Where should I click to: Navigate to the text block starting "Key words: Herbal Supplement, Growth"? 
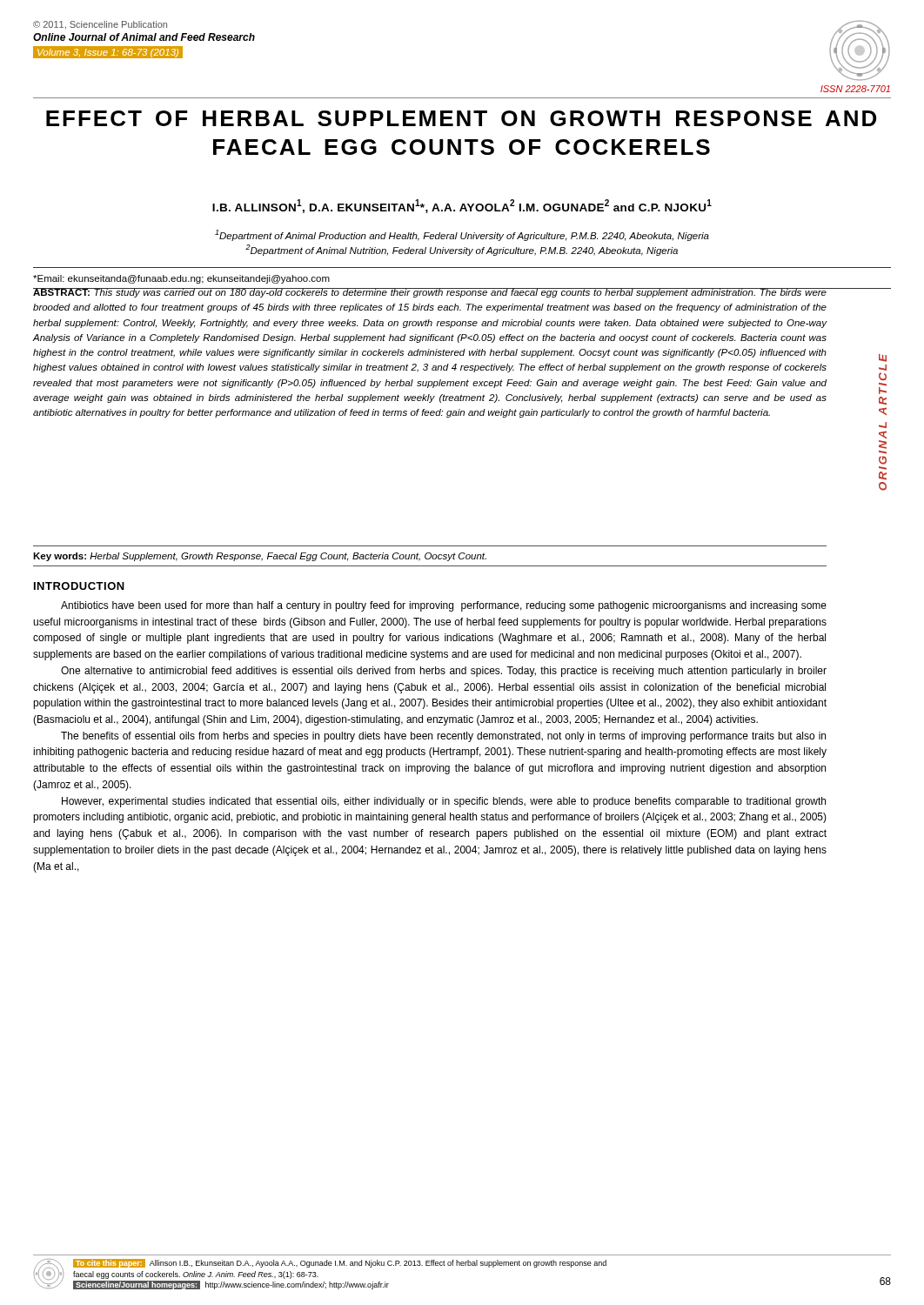tap(430, 556)
